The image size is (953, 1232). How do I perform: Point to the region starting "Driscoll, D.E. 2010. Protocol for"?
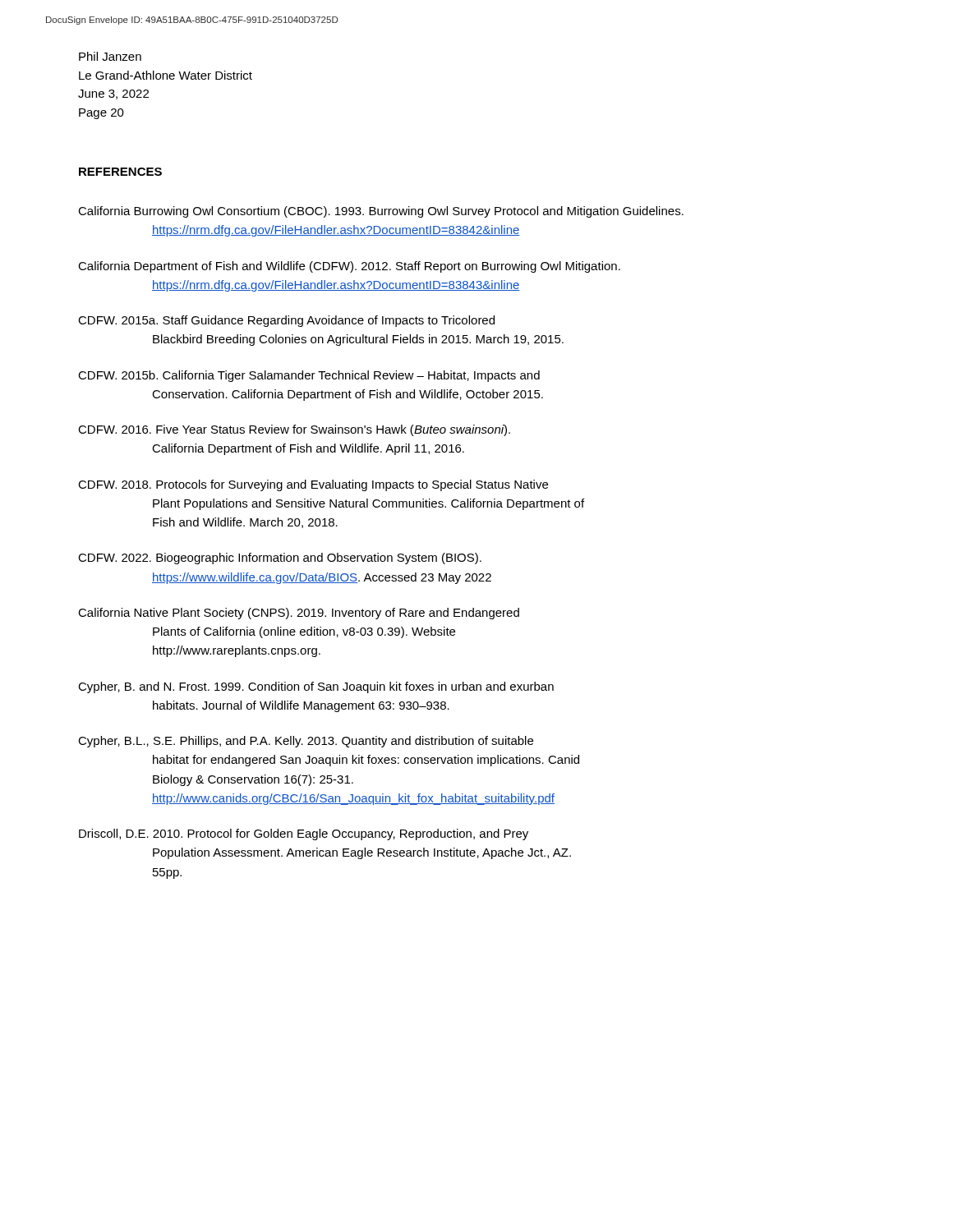coord(476,852)
